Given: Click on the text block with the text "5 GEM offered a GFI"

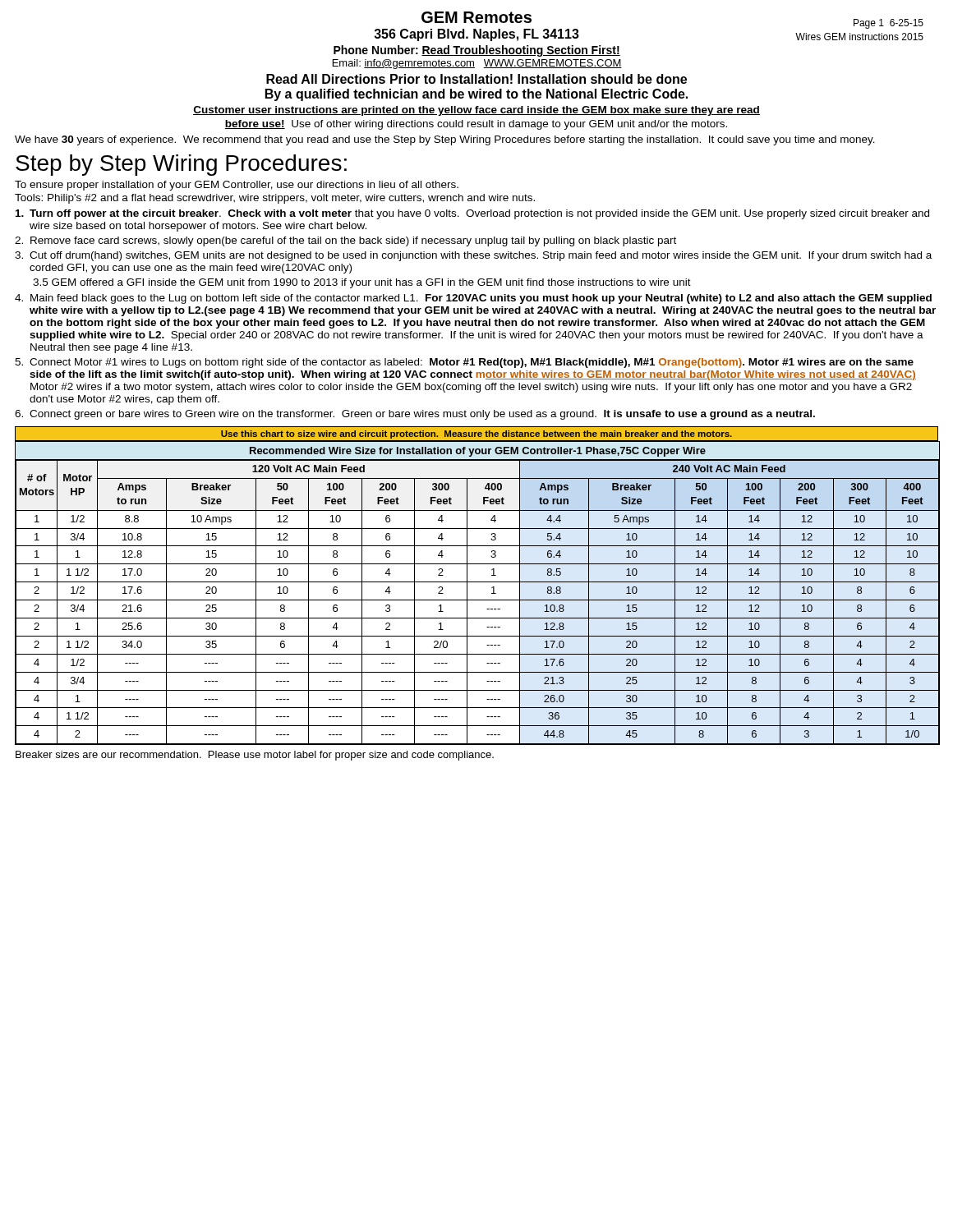Looking at the screenshot, I should click(x=362, y=282).
